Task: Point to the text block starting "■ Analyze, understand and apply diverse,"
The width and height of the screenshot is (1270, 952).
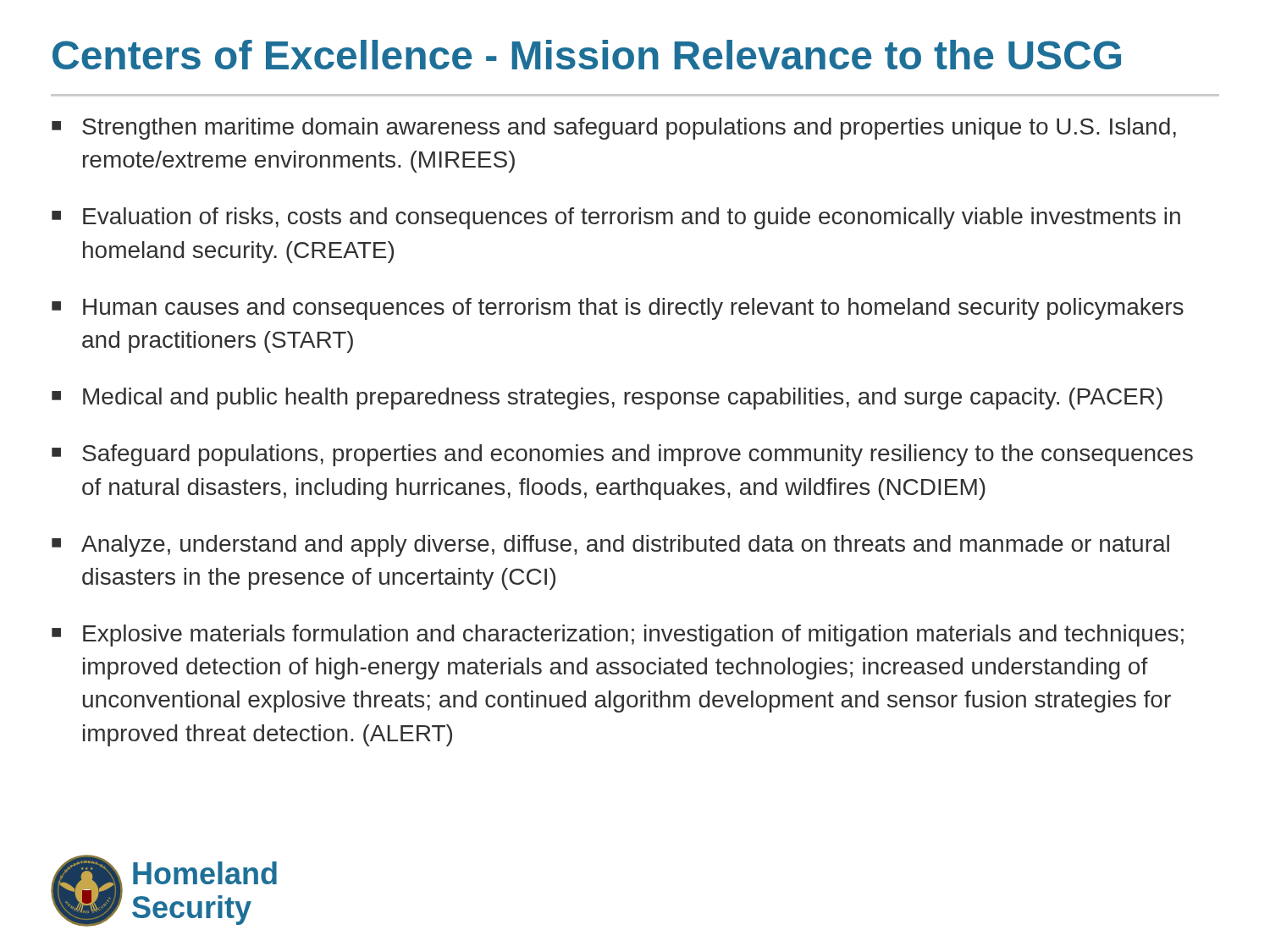Action: pyautogui.click(x=631, y=560)
